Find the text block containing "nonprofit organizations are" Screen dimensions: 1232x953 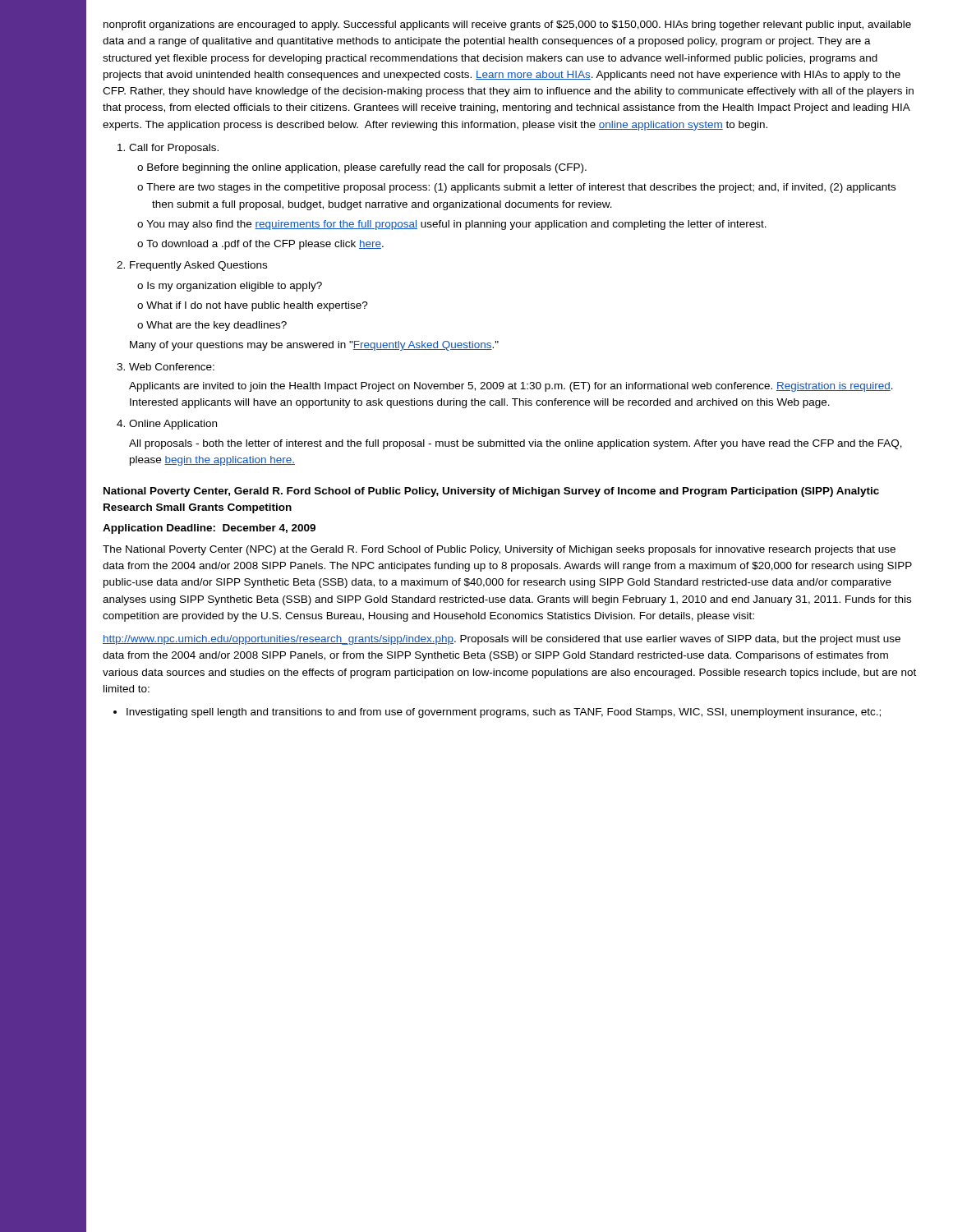(x=510, y=75)
